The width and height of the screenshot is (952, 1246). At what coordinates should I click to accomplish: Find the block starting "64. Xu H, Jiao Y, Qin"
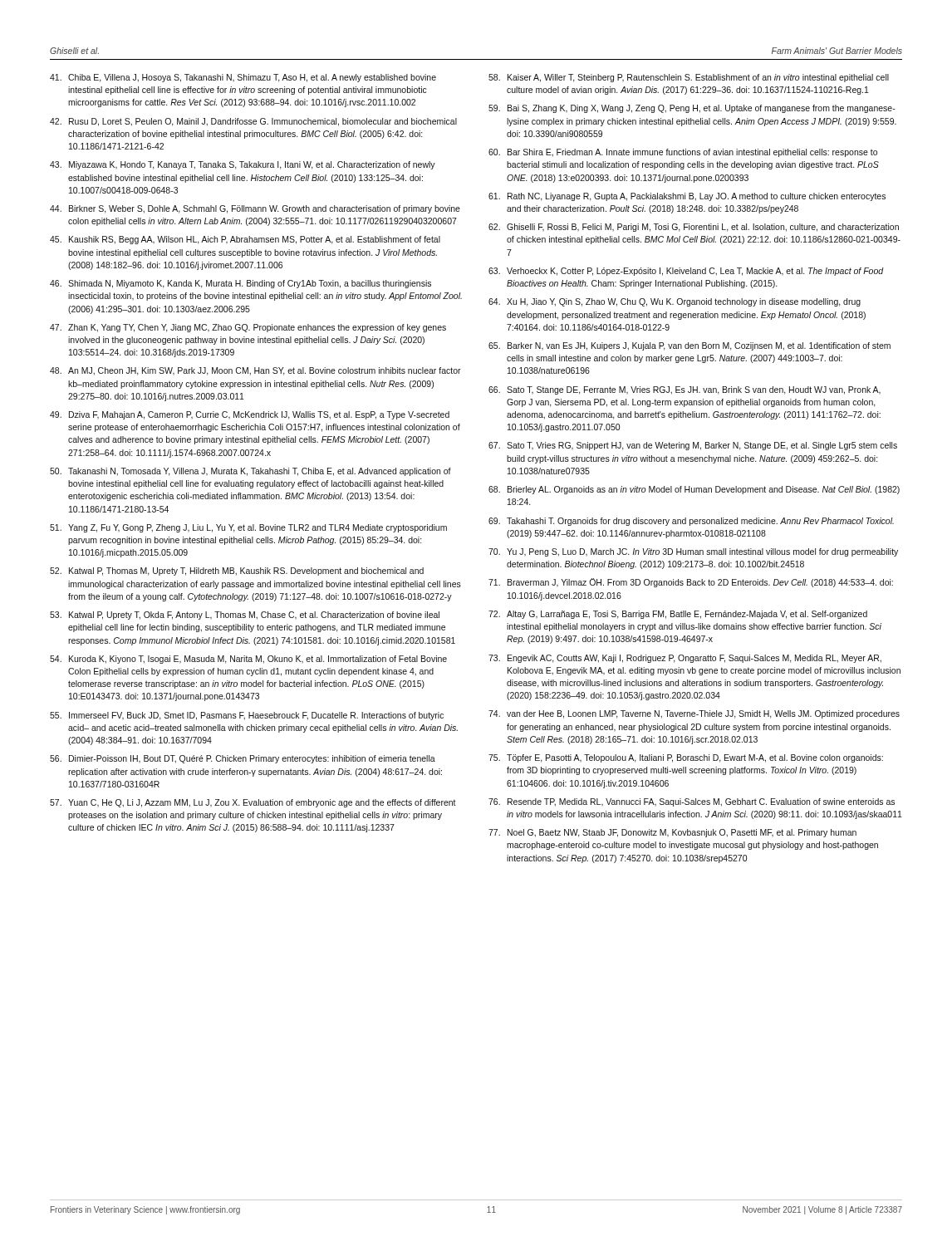[x=695, y=315]
